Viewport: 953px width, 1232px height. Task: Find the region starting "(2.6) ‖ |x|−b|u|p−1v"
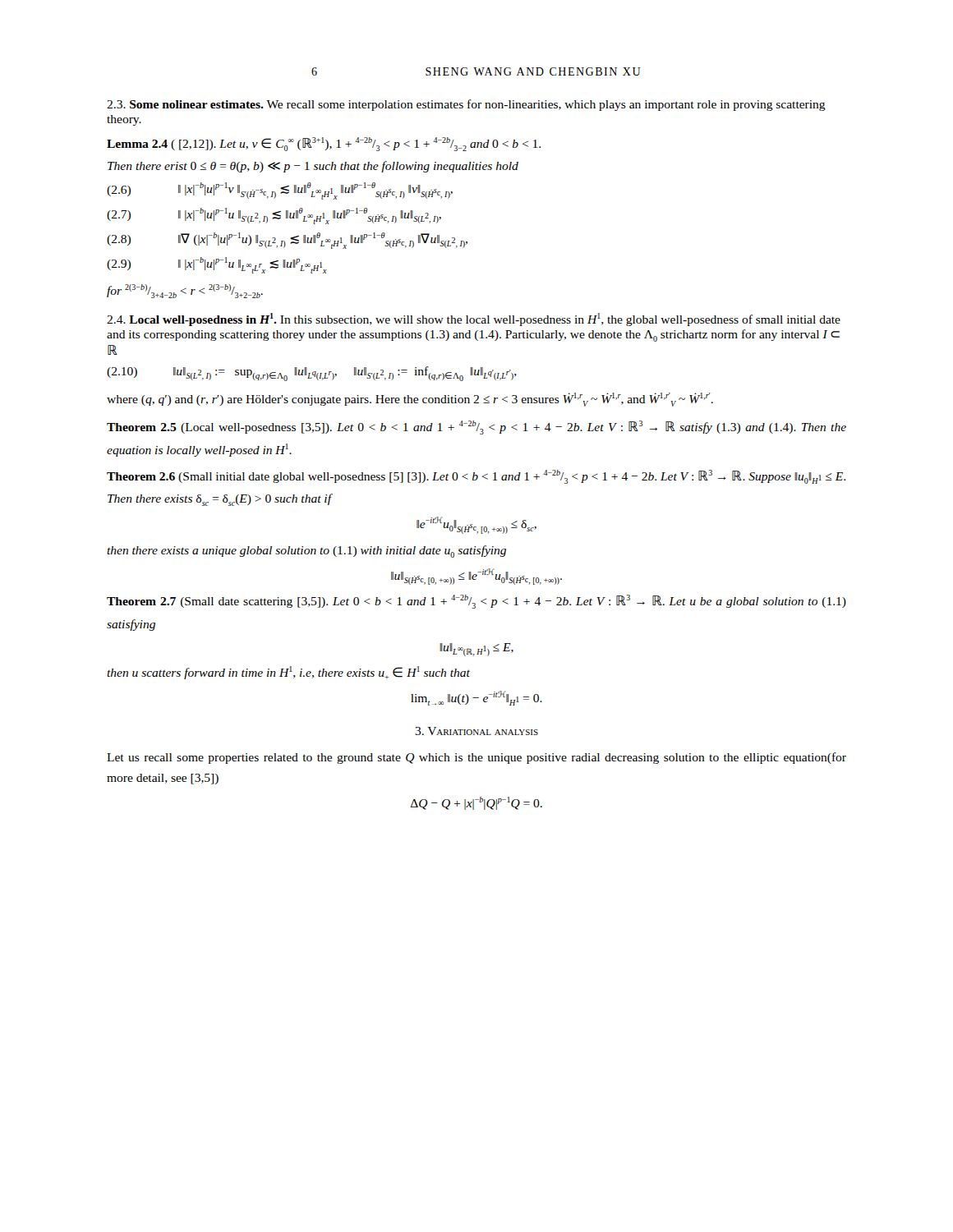pos(280,191)
